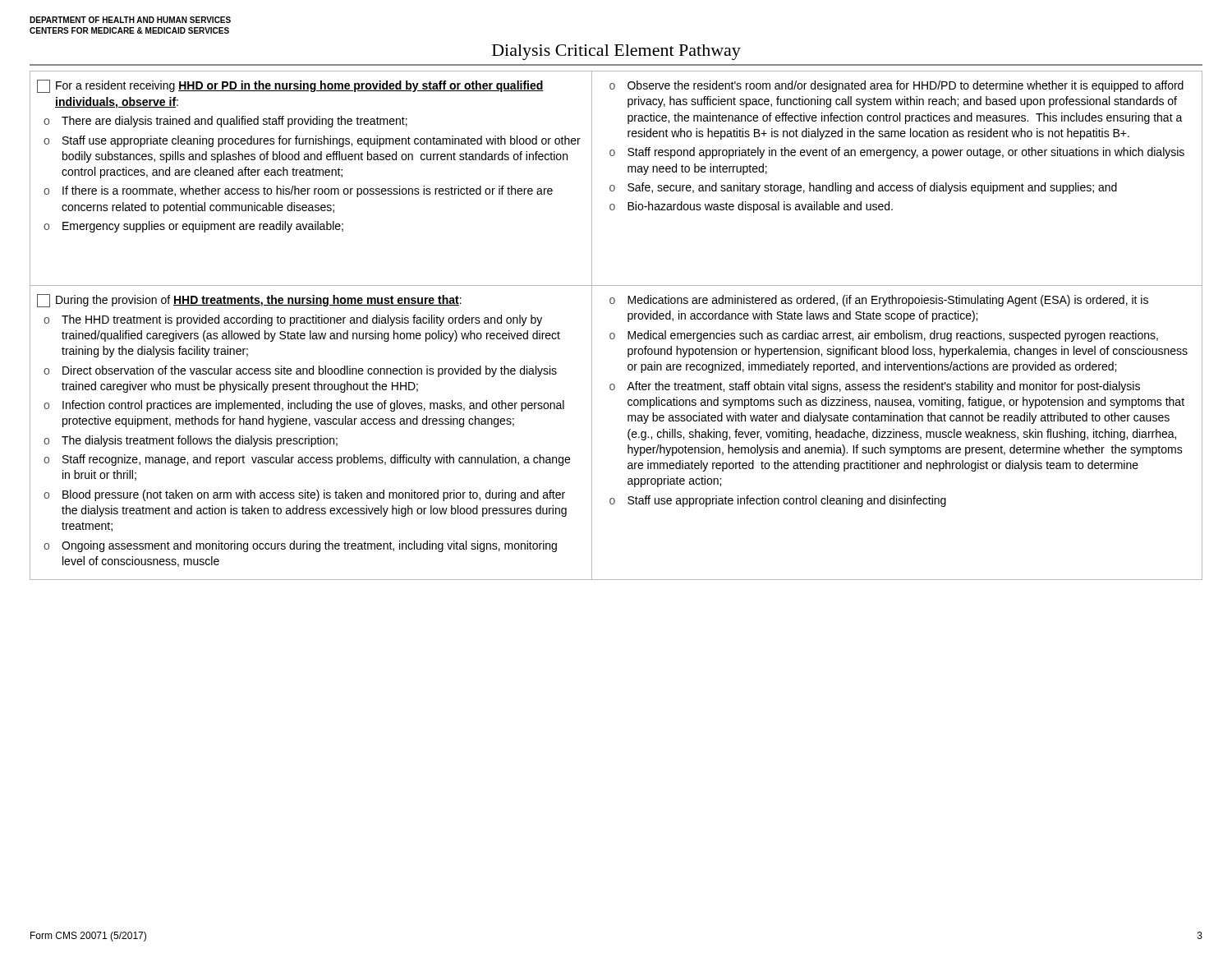The width and height of the screenshot is (1232, 953).
Task: Click on the block starting "o Infection control practices are implemented, including the"
Action: coord(313,414)
